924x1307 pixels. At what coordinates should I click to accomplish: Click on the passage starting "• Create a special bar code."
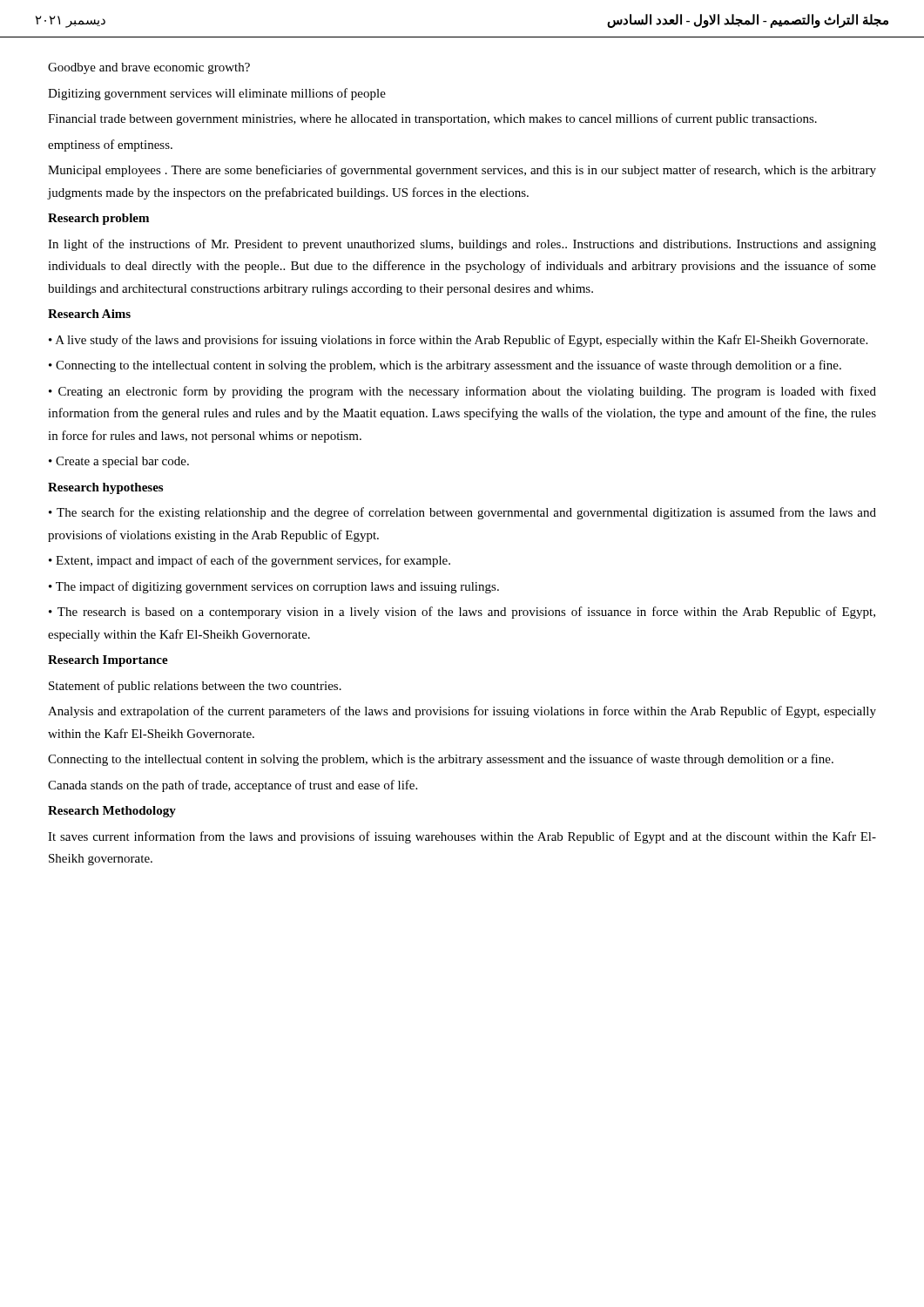119,462
